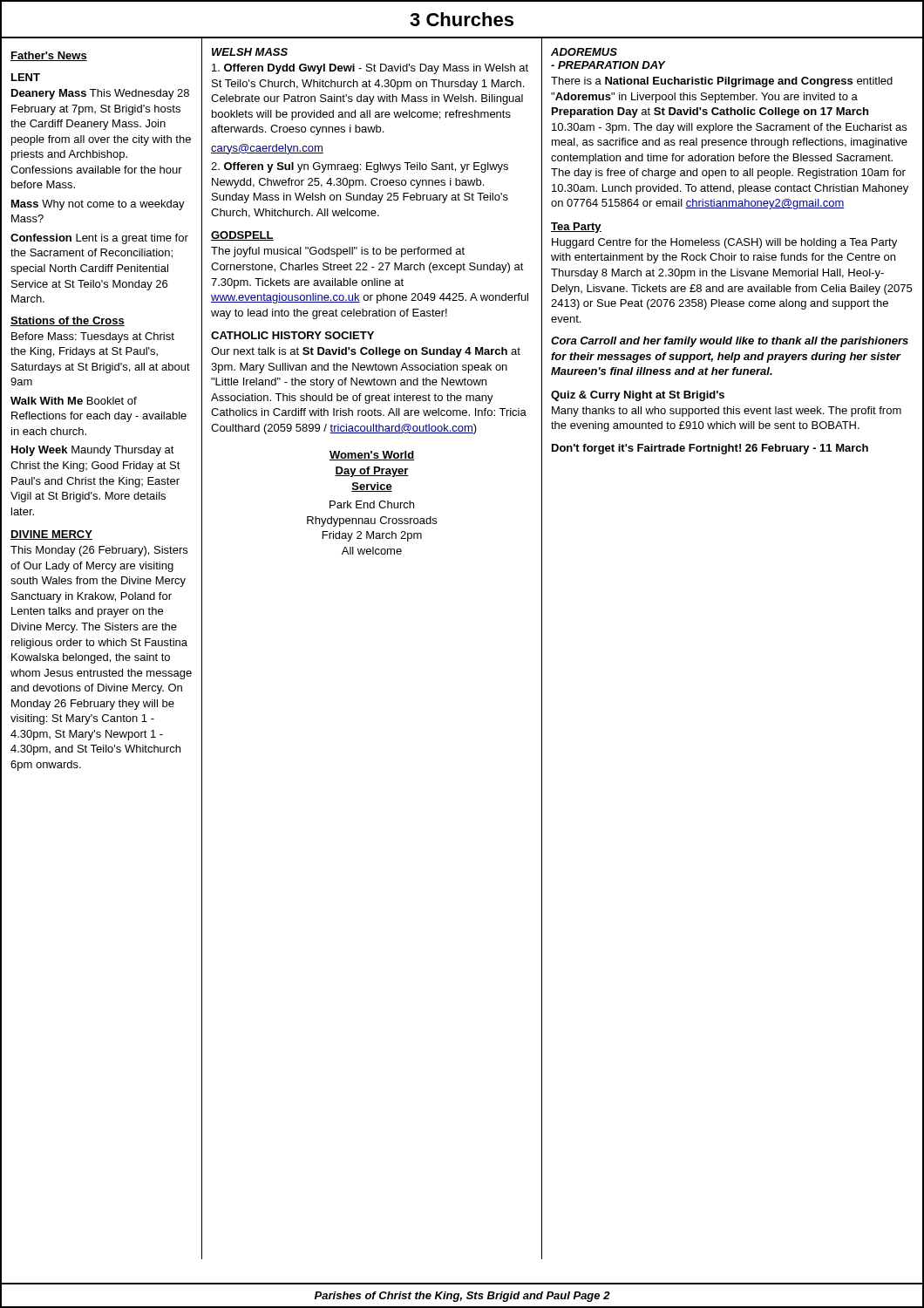Screen dimensions: 1308x924
Task: Where does it say "- PREPARATION DAY"?
Action: pyautogui.click(x=608, y=65)
